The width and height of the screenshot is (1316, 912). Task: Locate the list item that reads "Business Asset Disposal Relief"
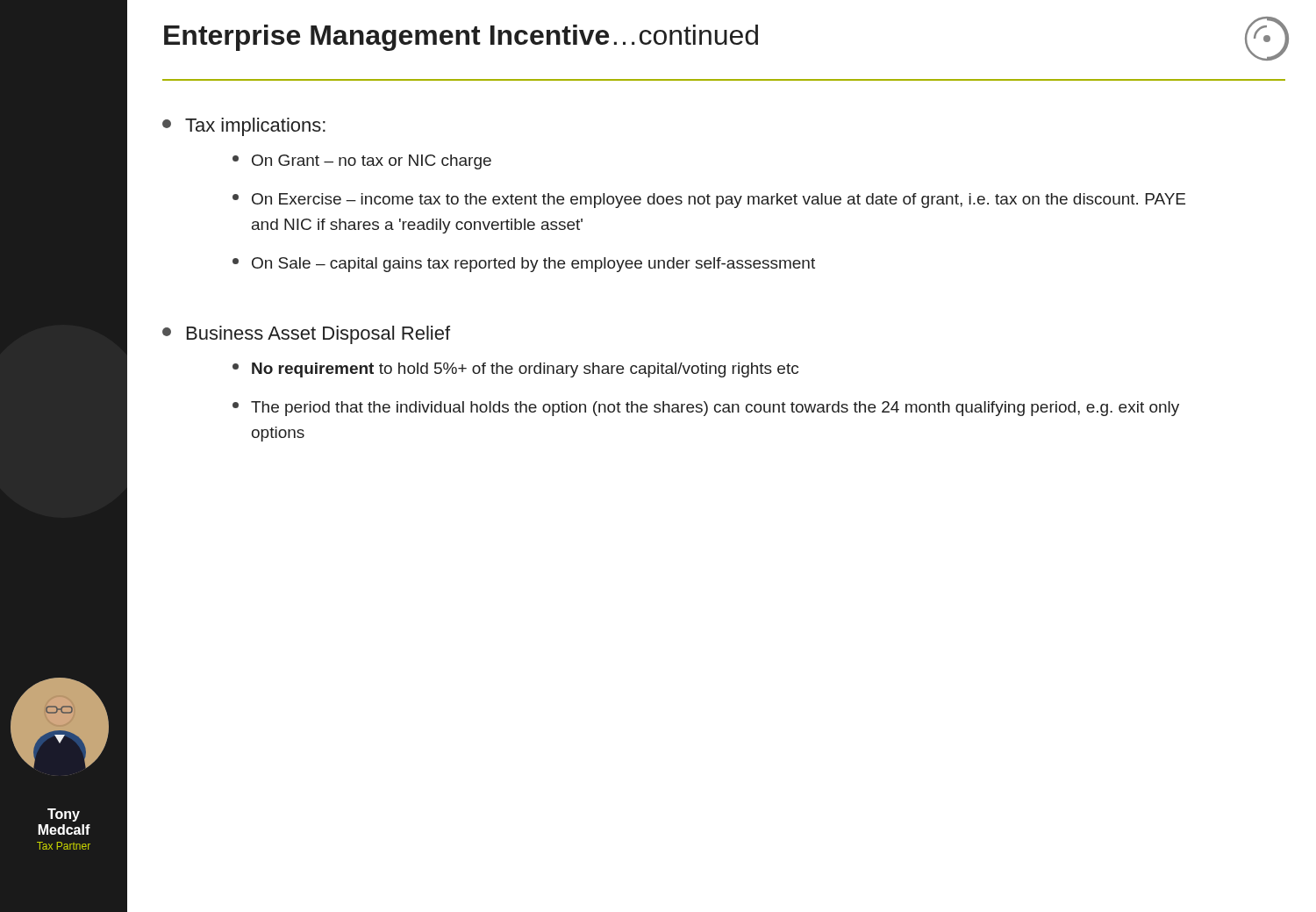point(306,335)
